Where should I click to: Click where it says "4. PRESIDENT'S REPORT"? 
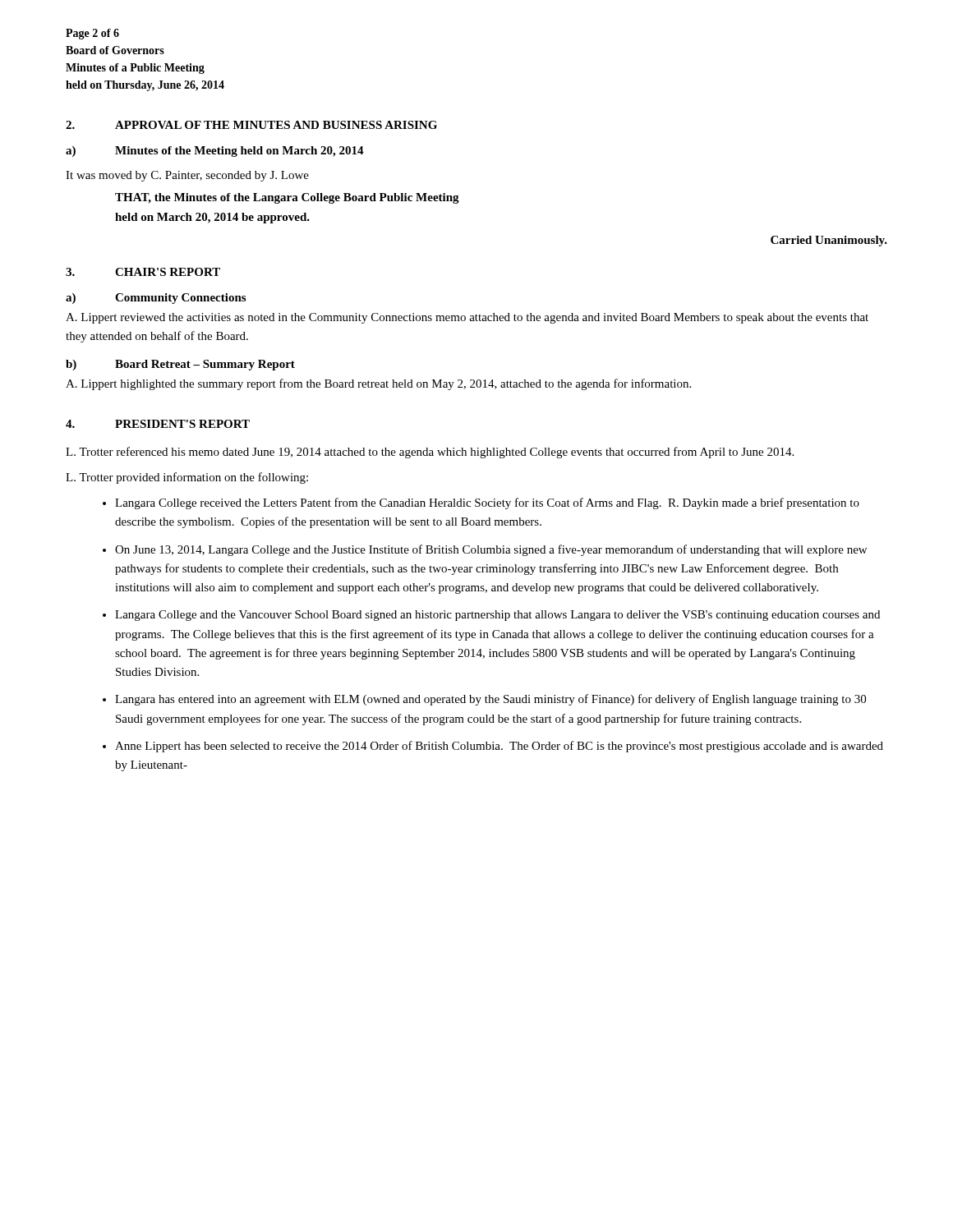click(x=158, y=424)
